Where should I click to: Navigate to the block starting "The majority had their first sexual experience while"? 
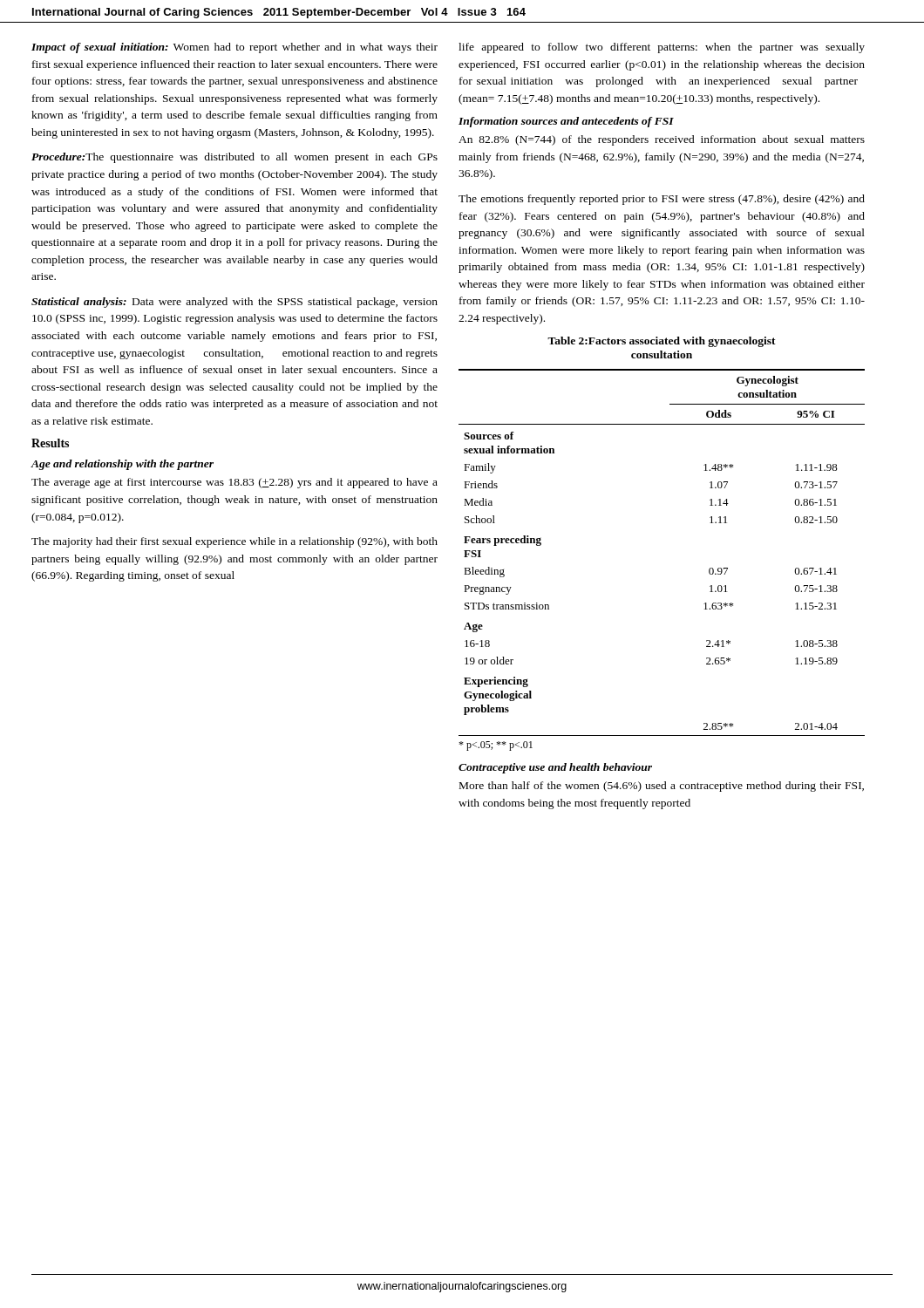(235, 558)
